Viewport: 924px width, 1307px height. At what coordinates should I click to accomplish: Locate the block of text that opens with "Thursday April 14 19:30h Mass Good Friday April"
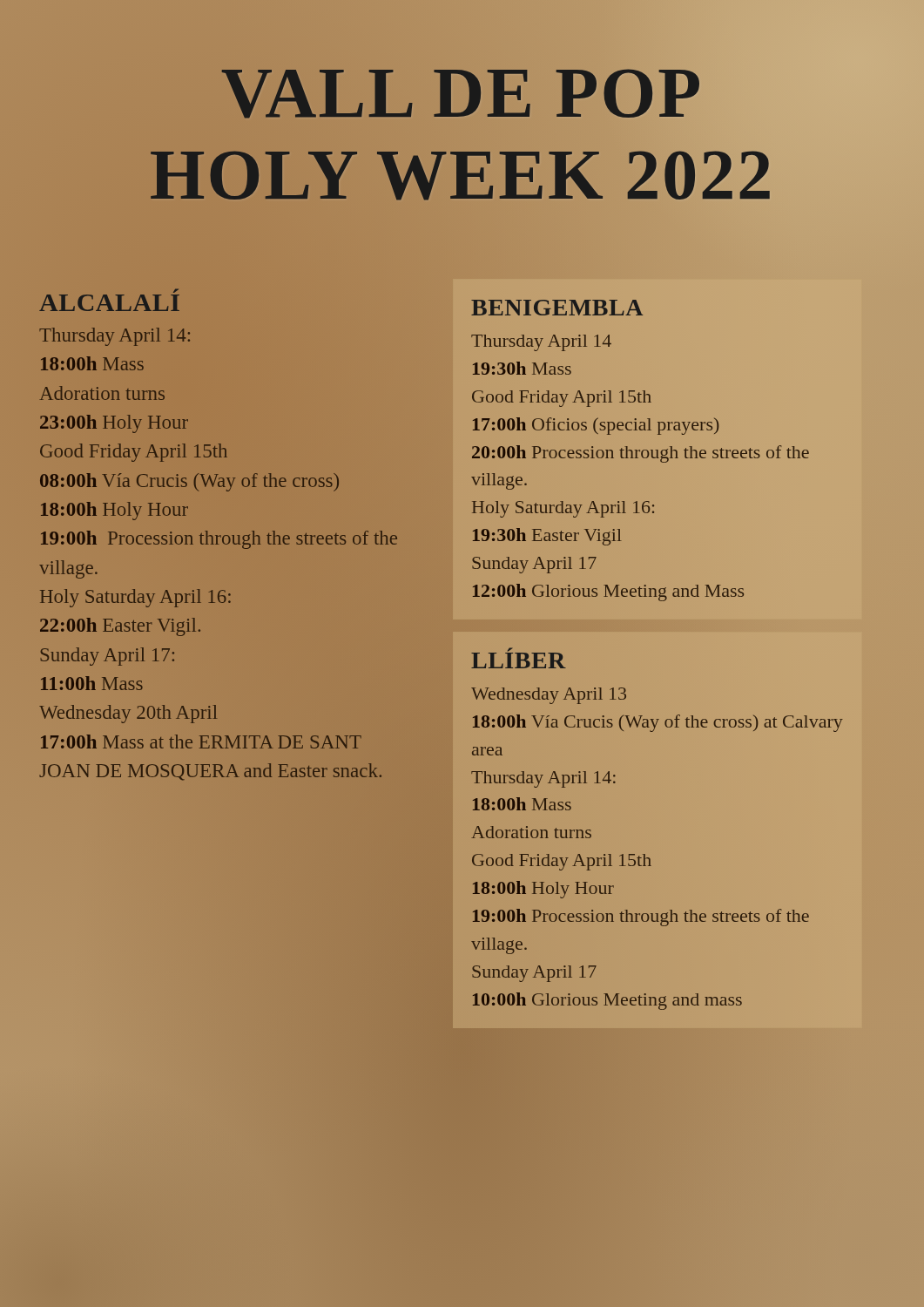click(x=658, y=466)
